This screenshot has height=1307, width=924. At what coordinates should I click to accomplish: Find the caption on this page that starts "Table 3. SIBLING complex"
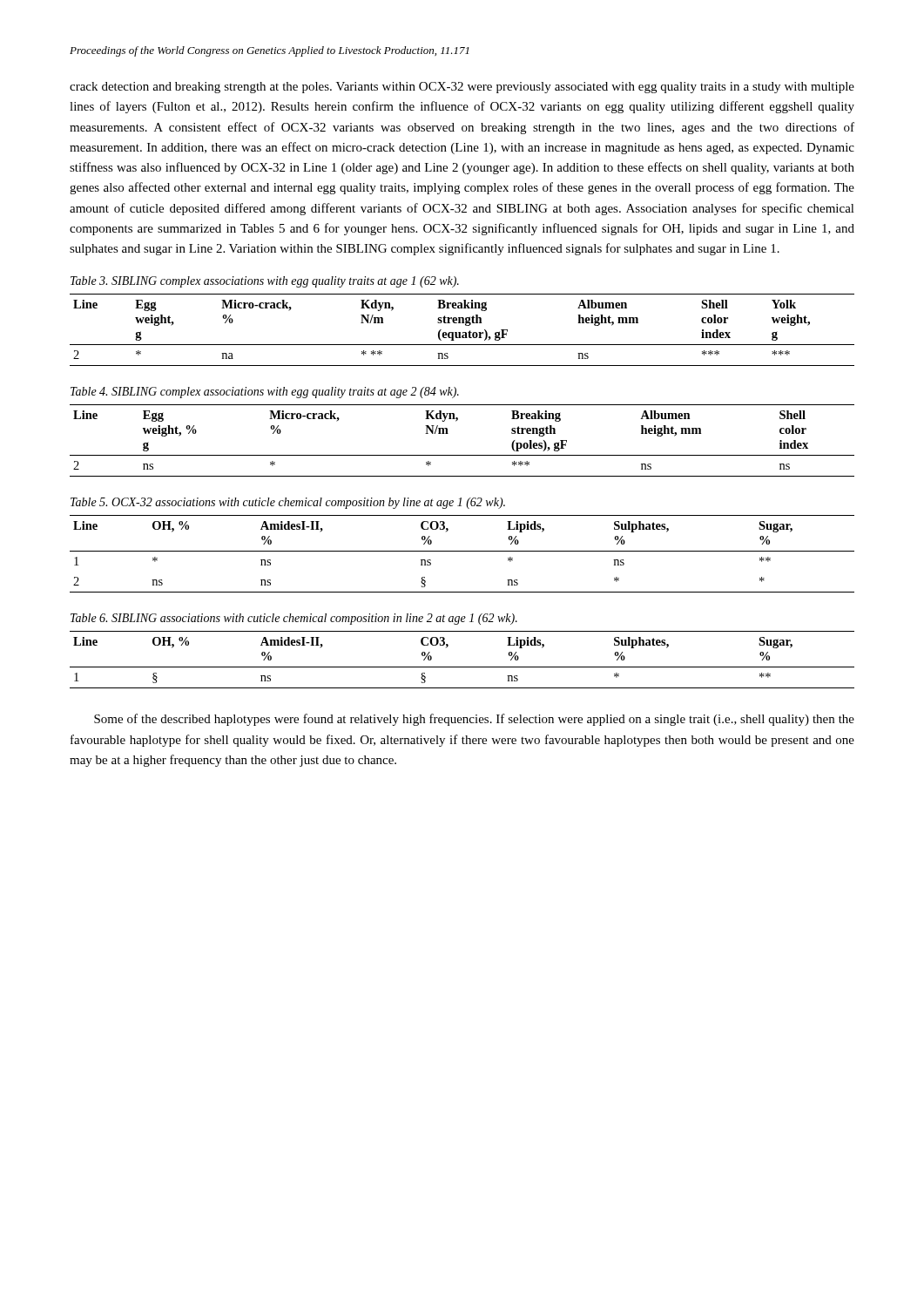click(x=265, y=281)
